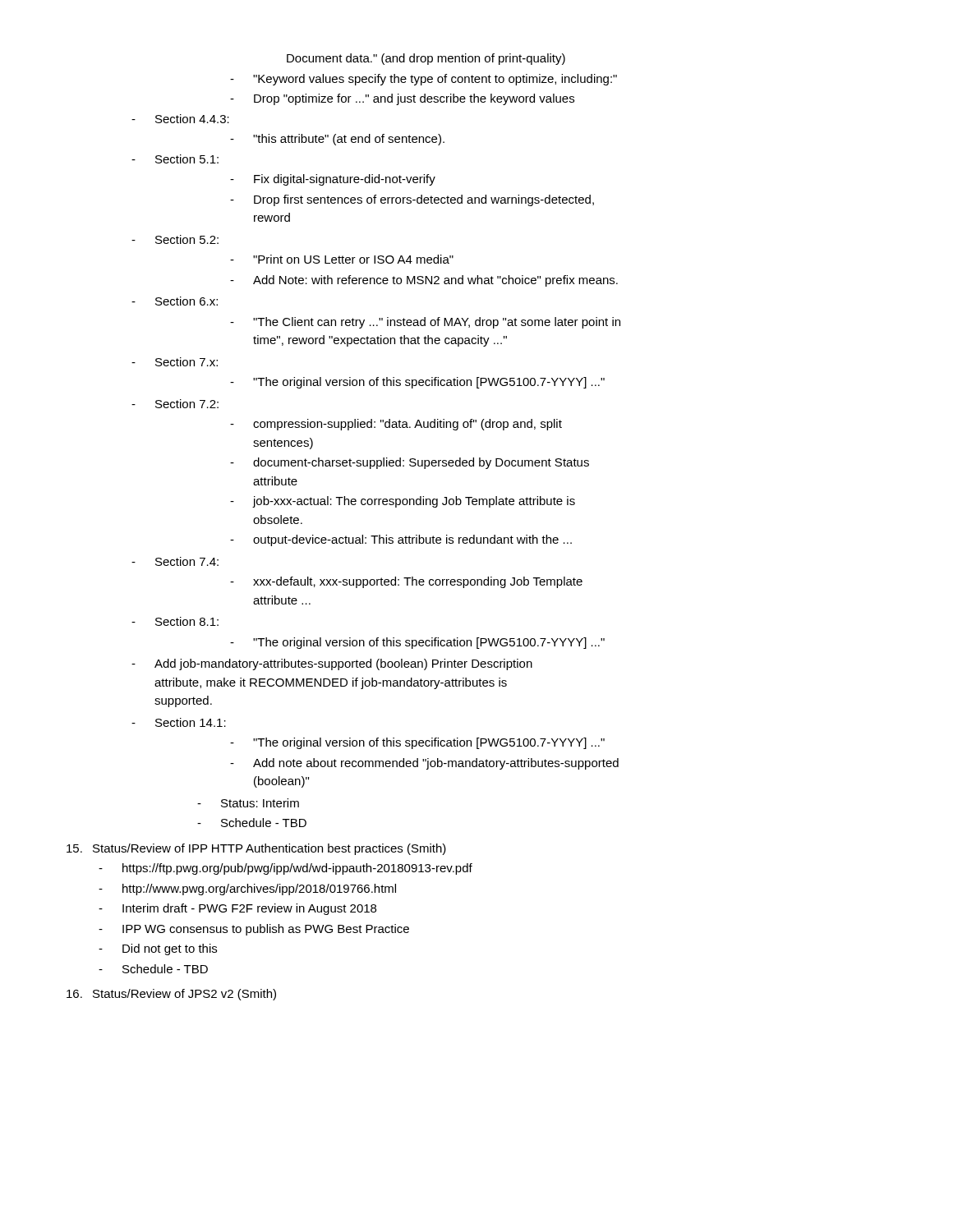Find "- Fix digital-signature-did-not-verify" on this page
Screen dimensions: 1232x953
(333, 180)
